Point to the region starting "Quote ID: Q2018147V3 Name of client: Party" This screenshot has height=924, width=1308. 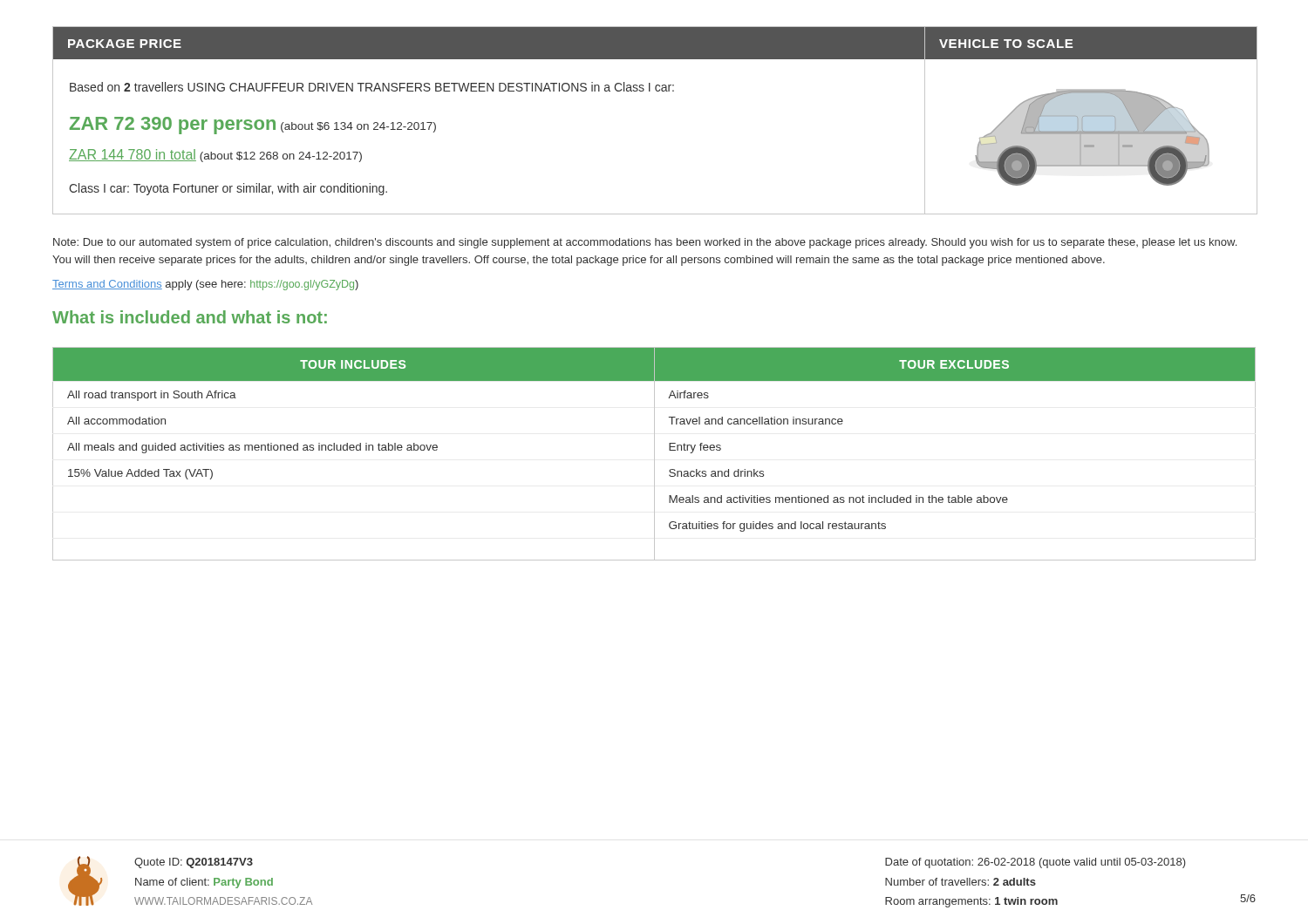pos(223,881)
